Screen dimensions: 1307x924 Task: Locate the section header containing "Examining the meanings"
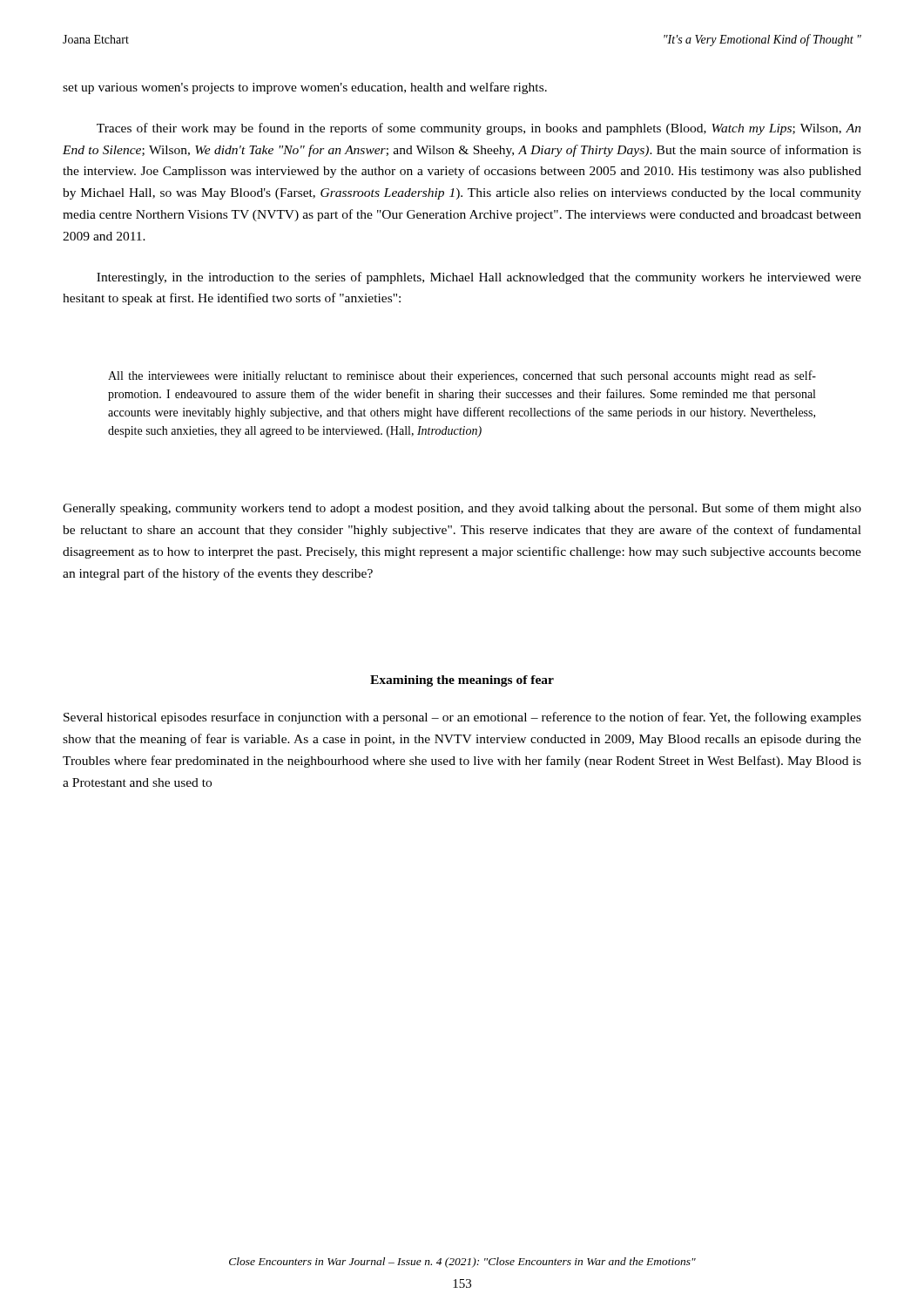click(x=462, y=680)
